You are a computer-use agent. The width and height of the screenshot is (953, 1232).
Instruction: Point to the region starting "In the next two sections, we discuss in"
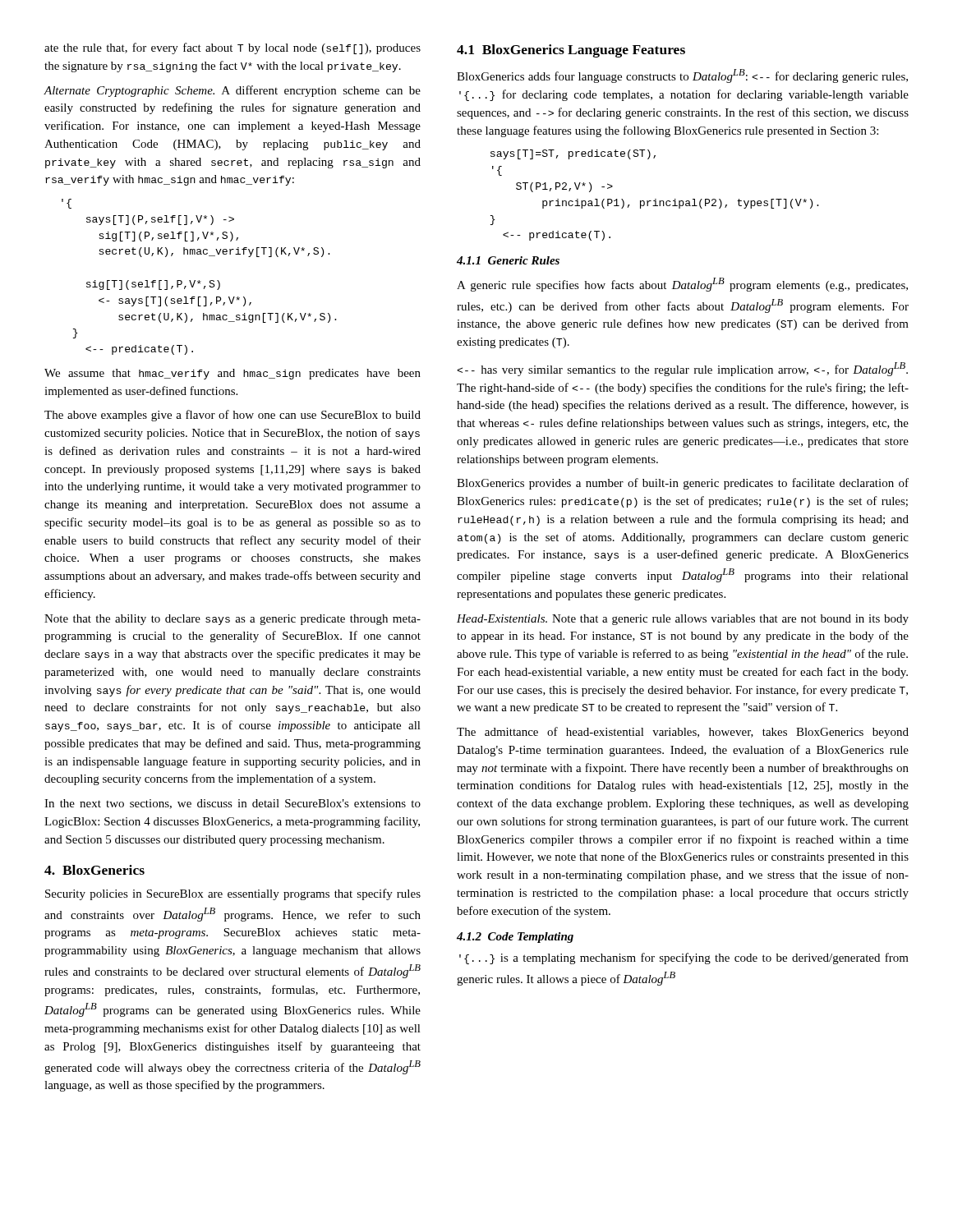coord(233,822)
